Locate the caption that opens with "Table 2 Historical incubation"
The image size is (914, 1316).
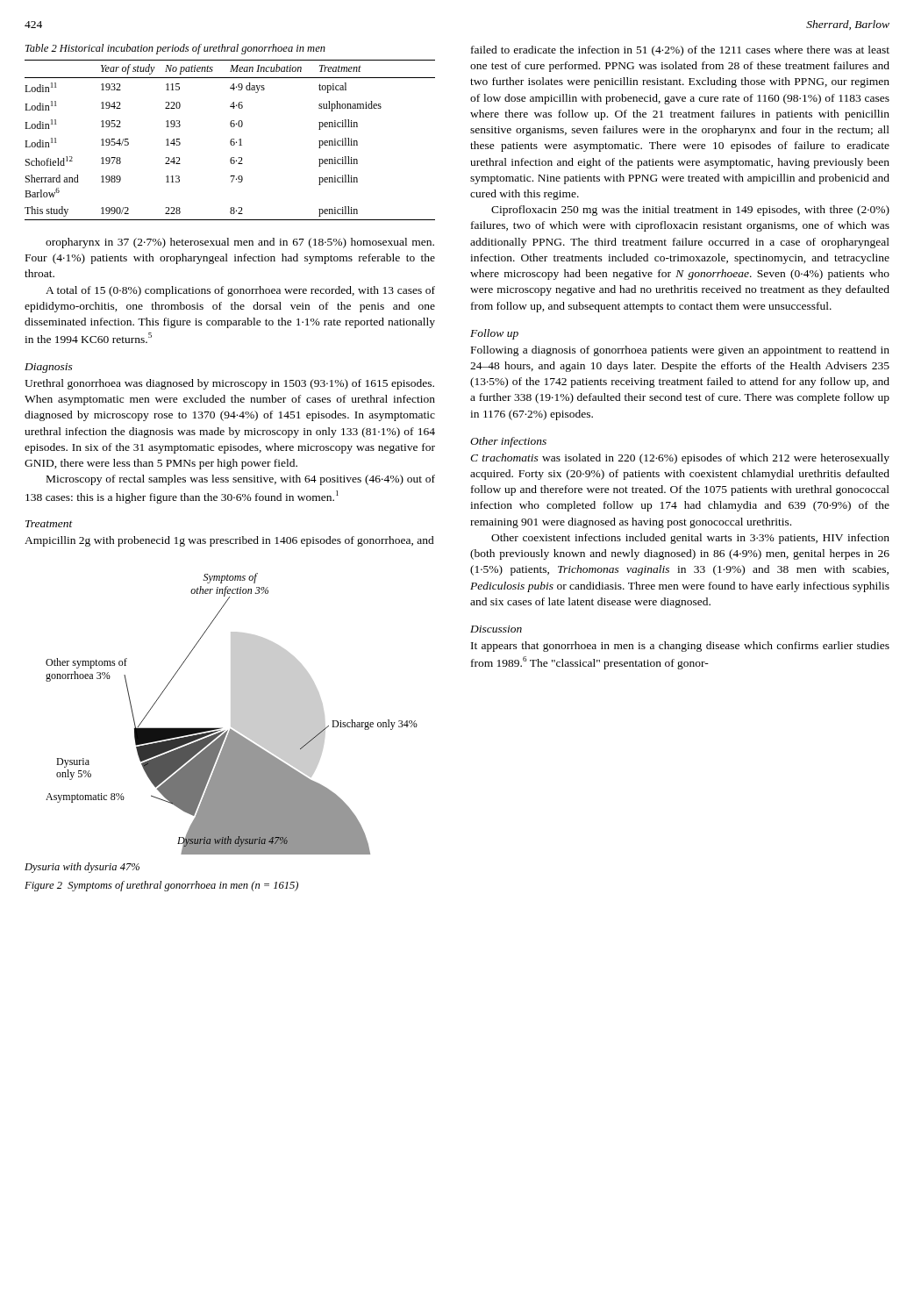(x=175, y=48)
